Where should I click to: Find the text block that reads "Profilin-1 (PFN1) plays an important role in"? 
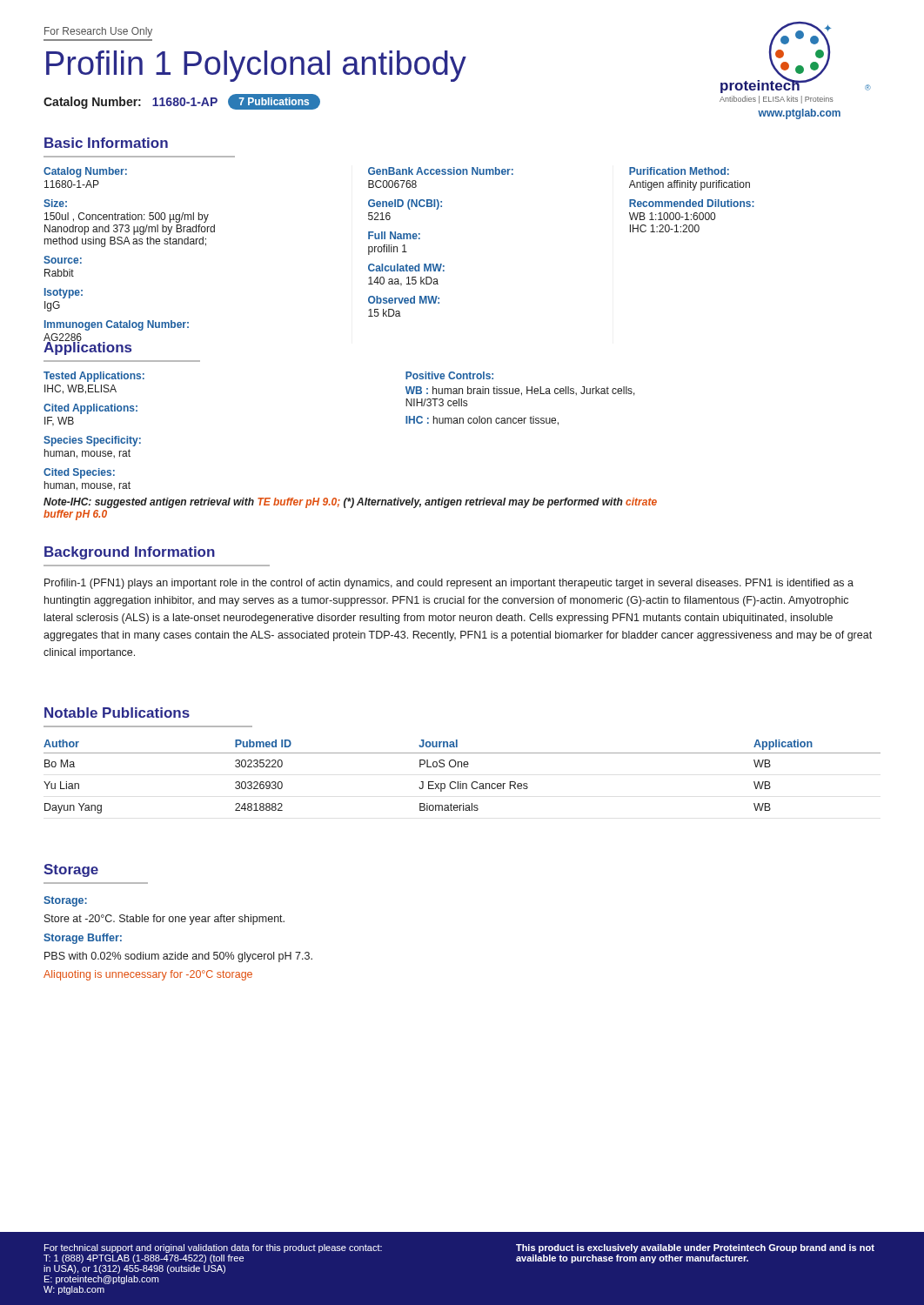tap(458, 618)
